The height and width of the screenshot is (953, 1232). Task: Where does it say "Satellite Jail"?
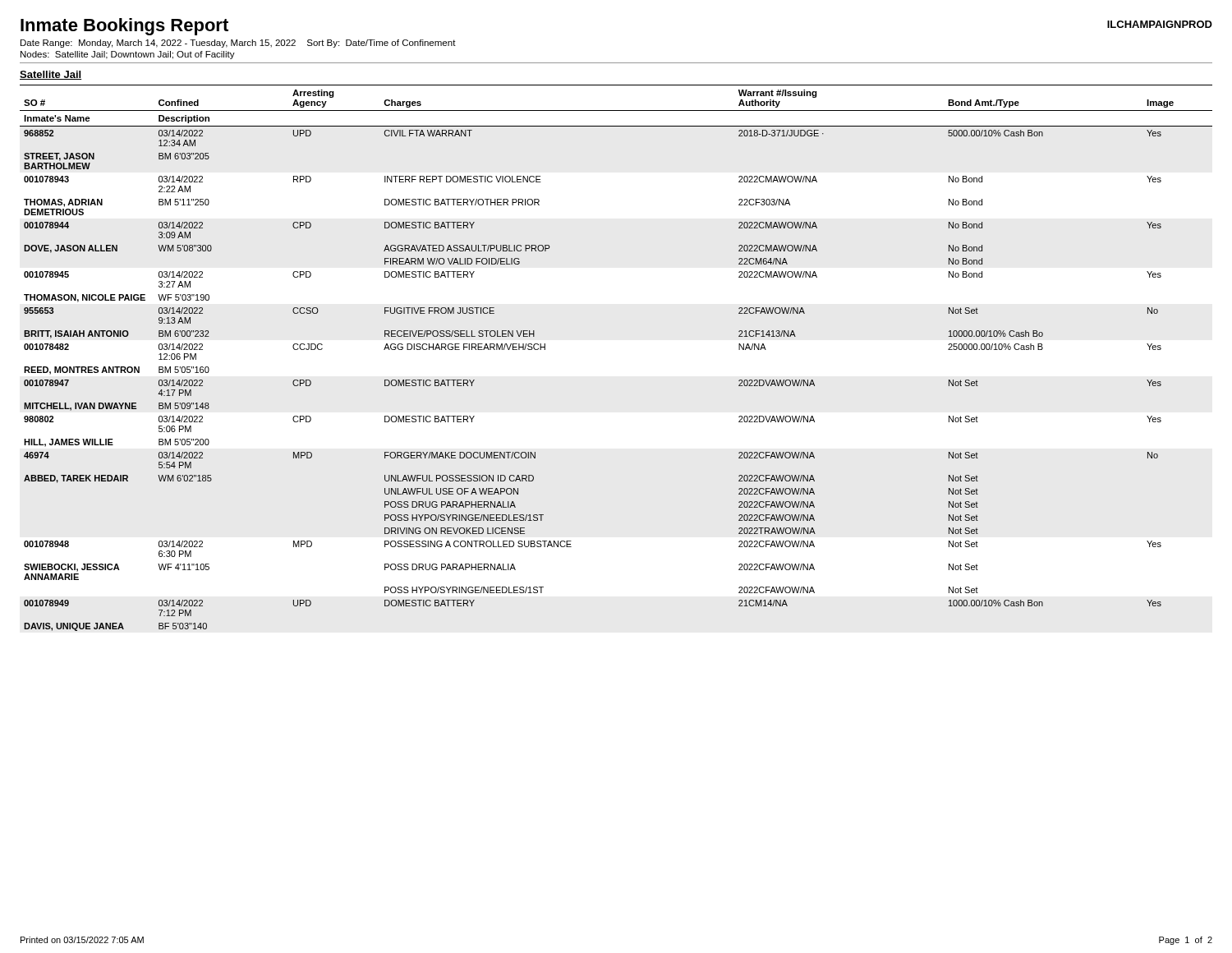pyautogui.click(x=51, y=74)
